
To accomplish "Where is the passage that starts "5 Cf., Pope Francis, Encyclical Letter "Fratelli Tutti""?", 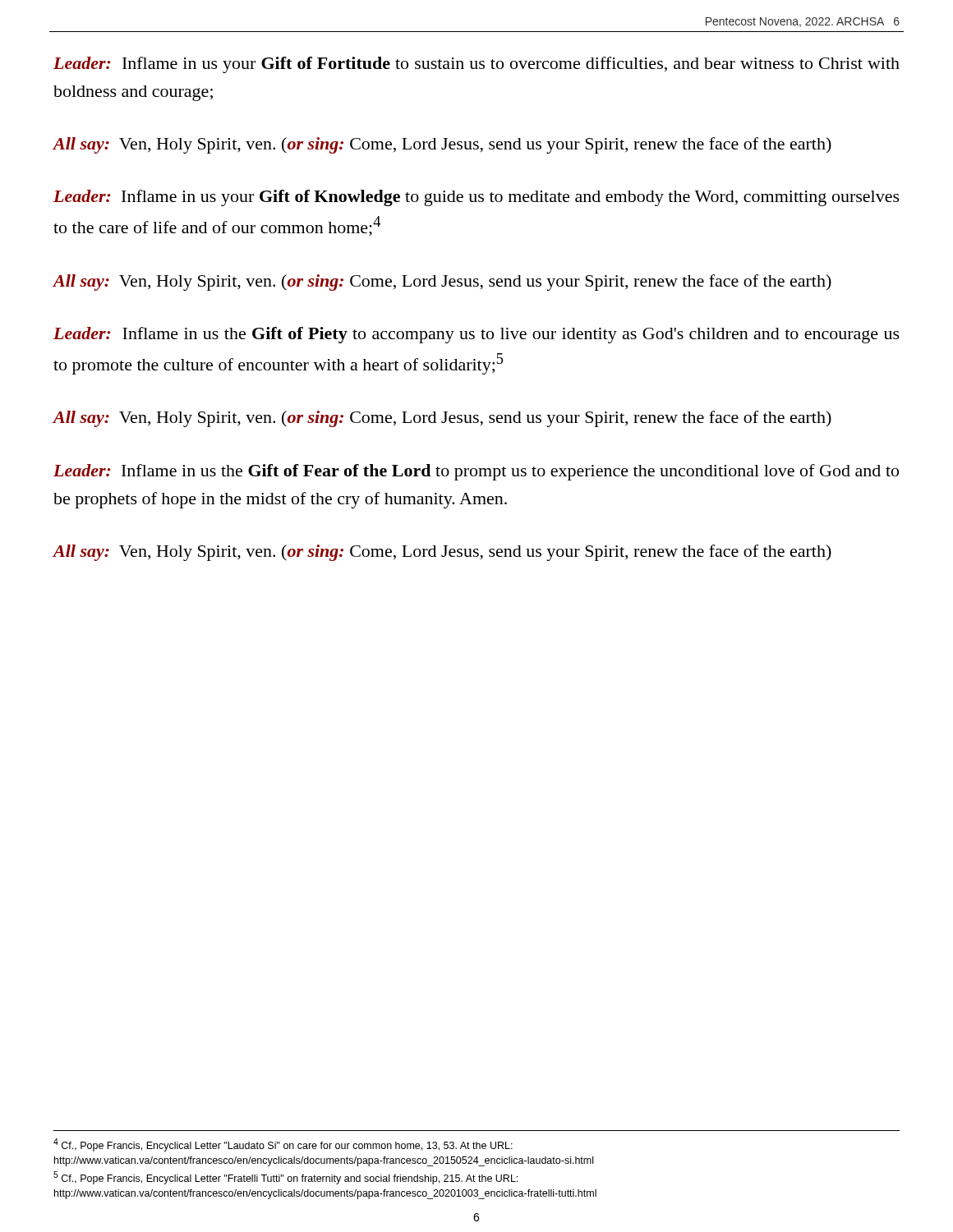I will (x=325, y=1185).
